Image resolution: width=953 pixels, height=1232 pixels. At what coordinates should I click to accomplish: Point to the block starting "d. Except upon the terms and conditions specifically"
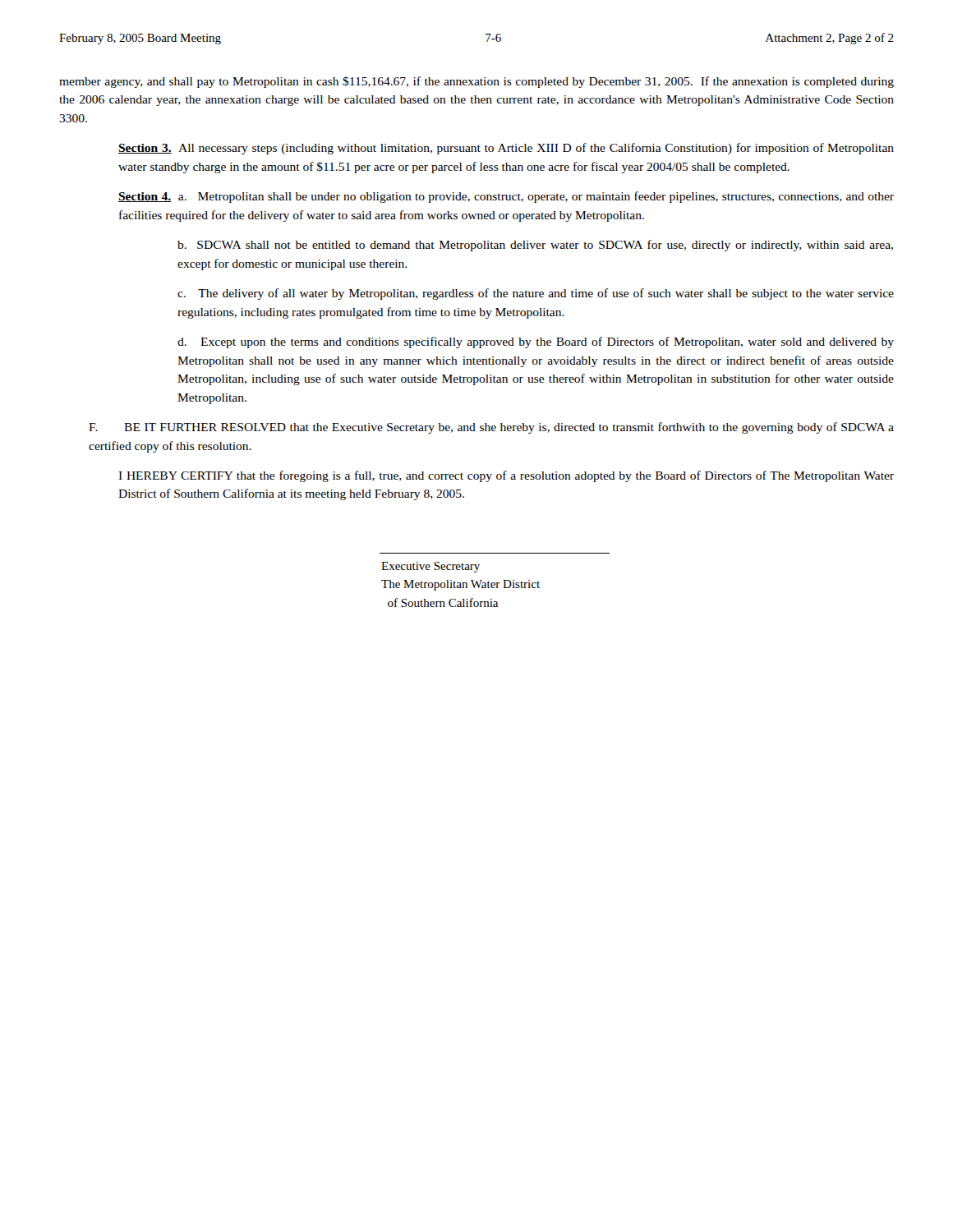pyautogui.click(x=536, y=370)
